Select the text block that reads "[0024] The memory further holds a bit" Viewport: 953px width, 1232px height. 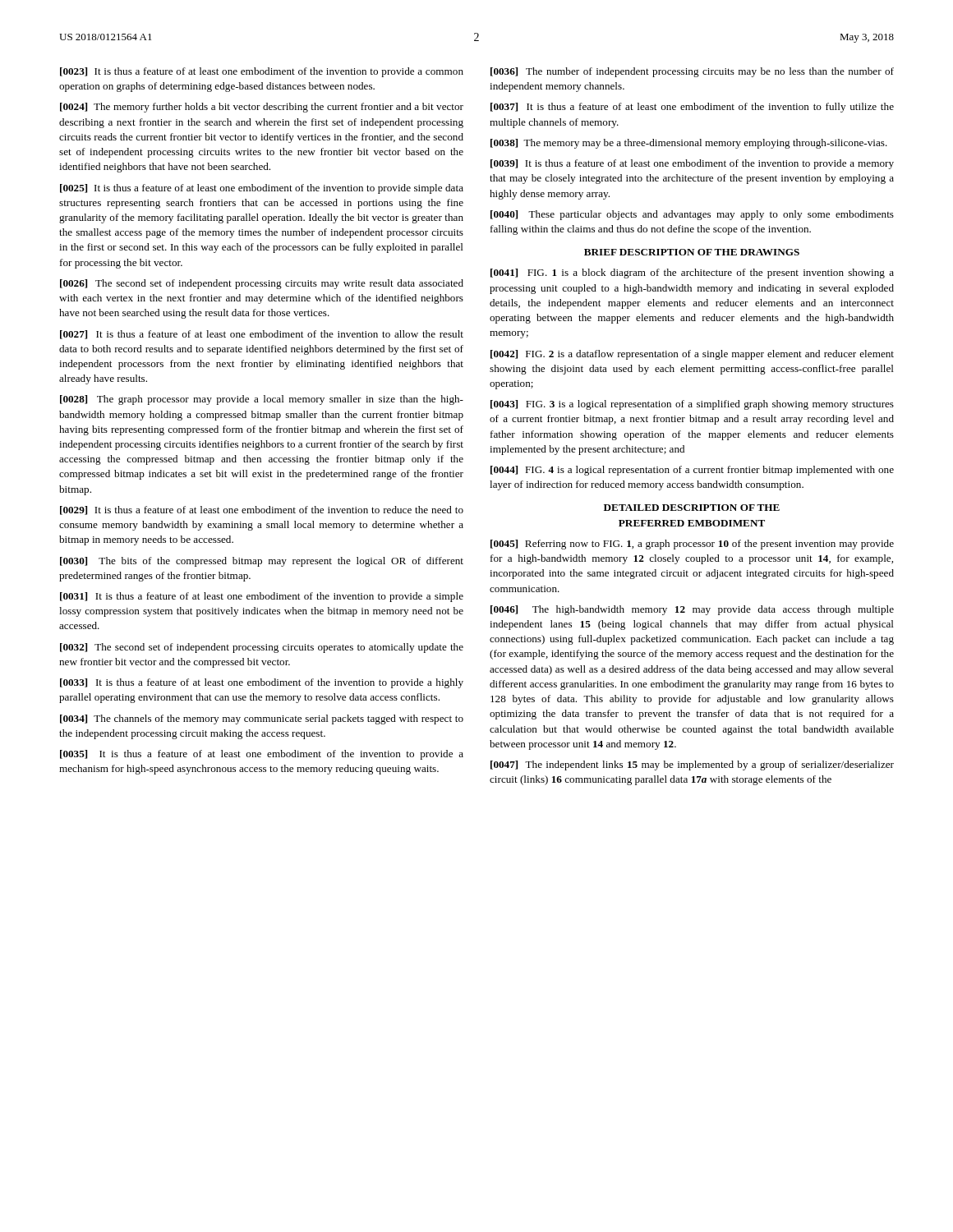[x=261, y=137]
